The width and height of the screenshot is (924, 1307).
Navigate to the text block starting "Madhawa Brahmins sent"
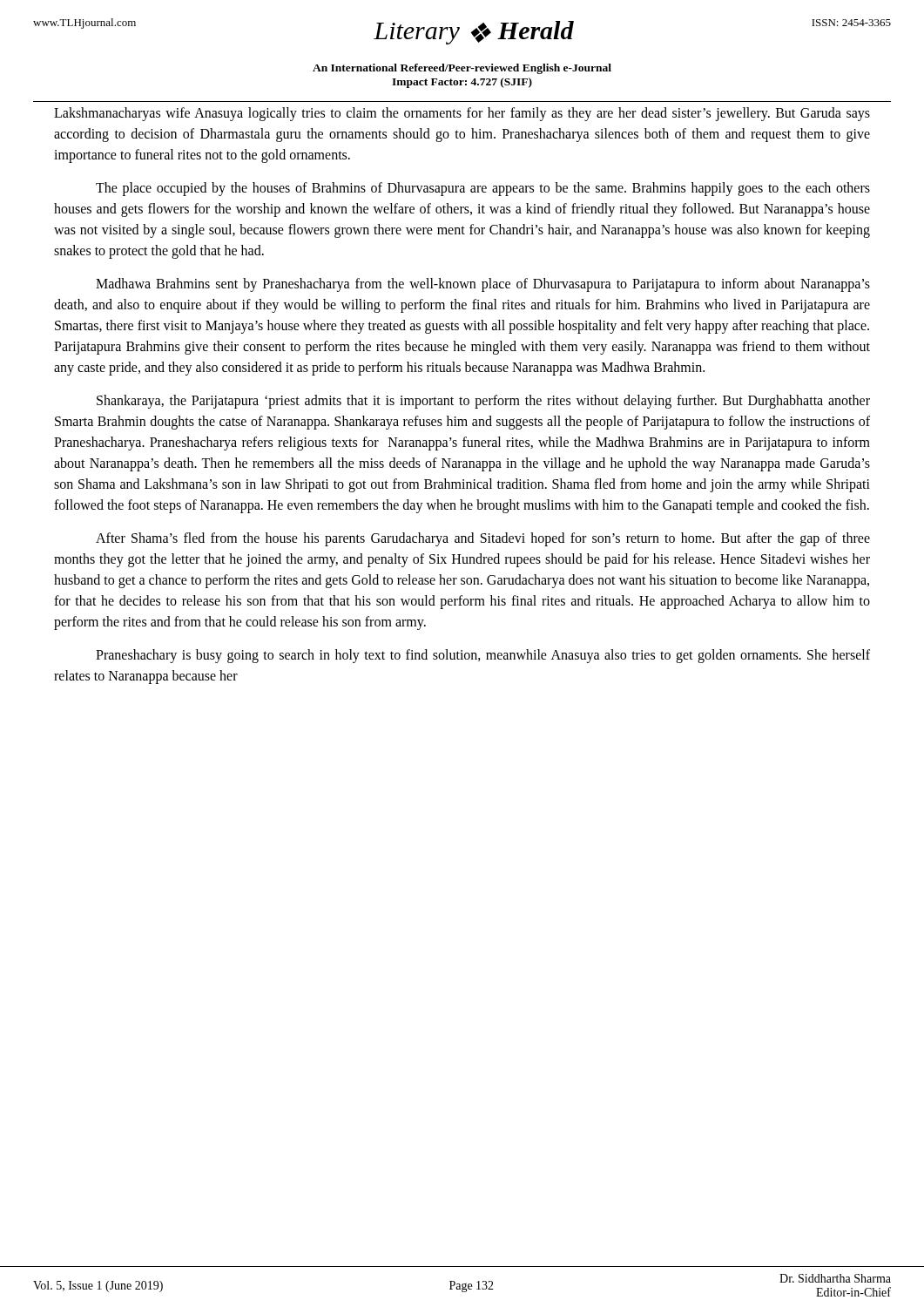(x=462, y=326)
